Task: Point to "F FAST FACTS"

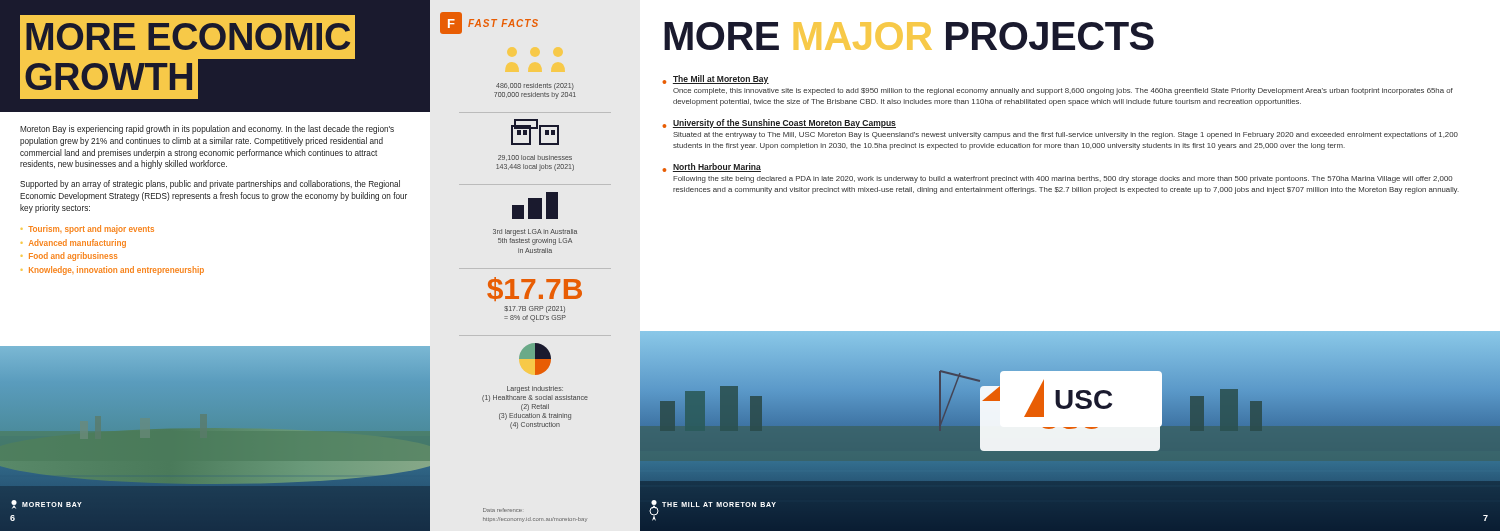Action: tap(490, 23)
